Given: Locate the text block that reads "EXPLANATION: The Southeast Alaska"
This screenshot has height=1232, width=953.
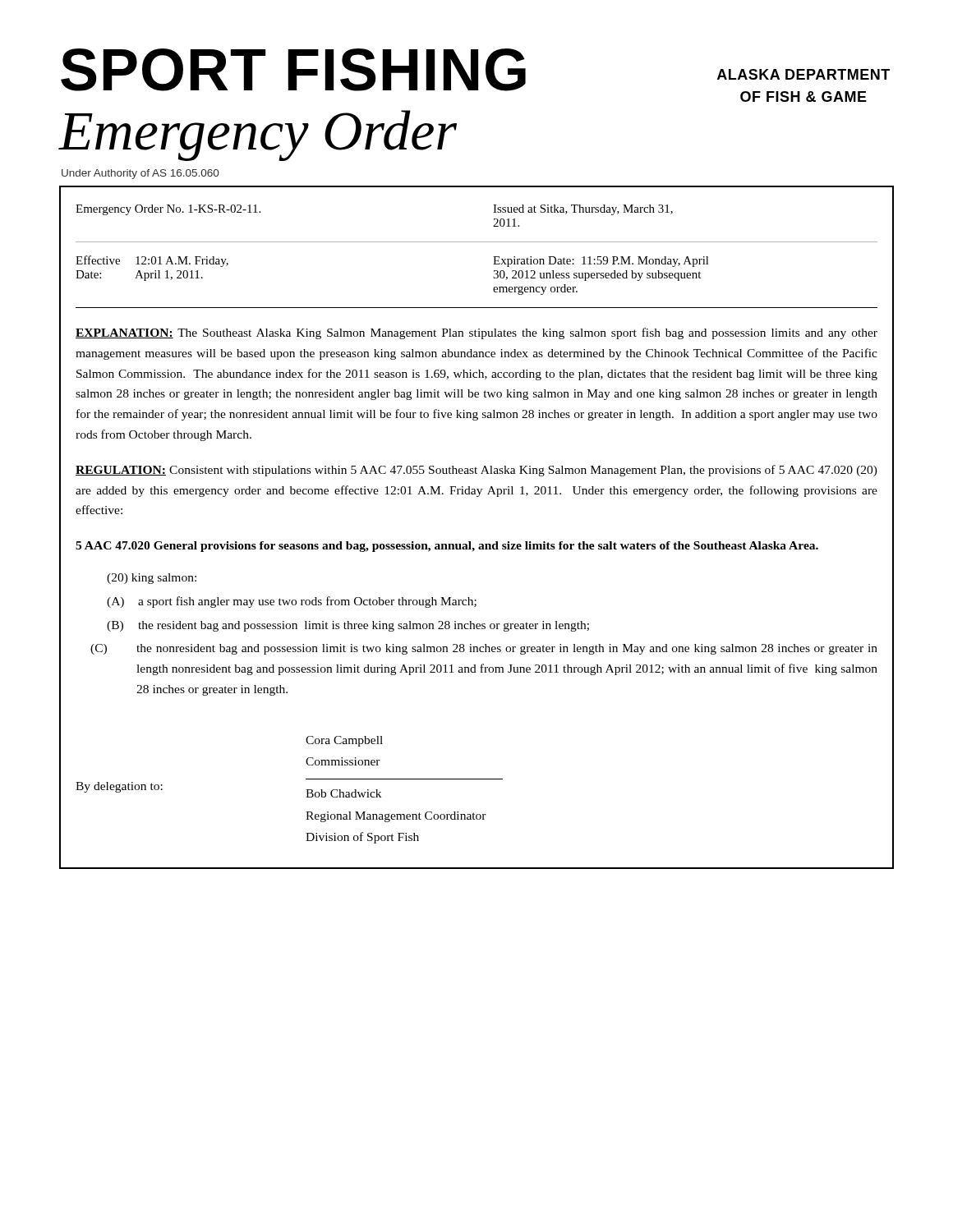Looking at the screenshot, I should click(x=476, y=383).
